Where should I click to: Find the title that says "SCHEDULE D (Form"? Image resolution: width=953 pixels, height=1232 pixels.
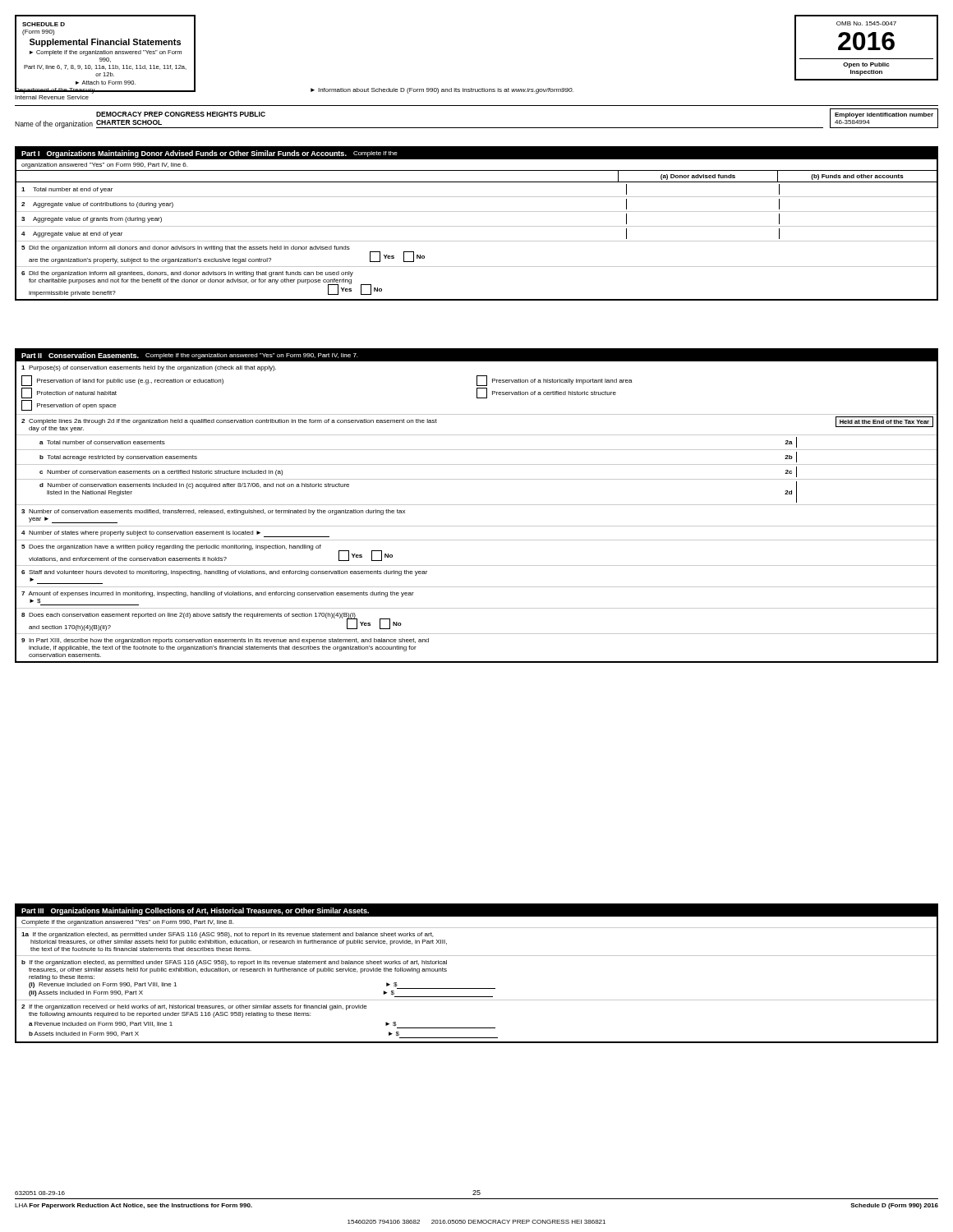pos(105,53)
